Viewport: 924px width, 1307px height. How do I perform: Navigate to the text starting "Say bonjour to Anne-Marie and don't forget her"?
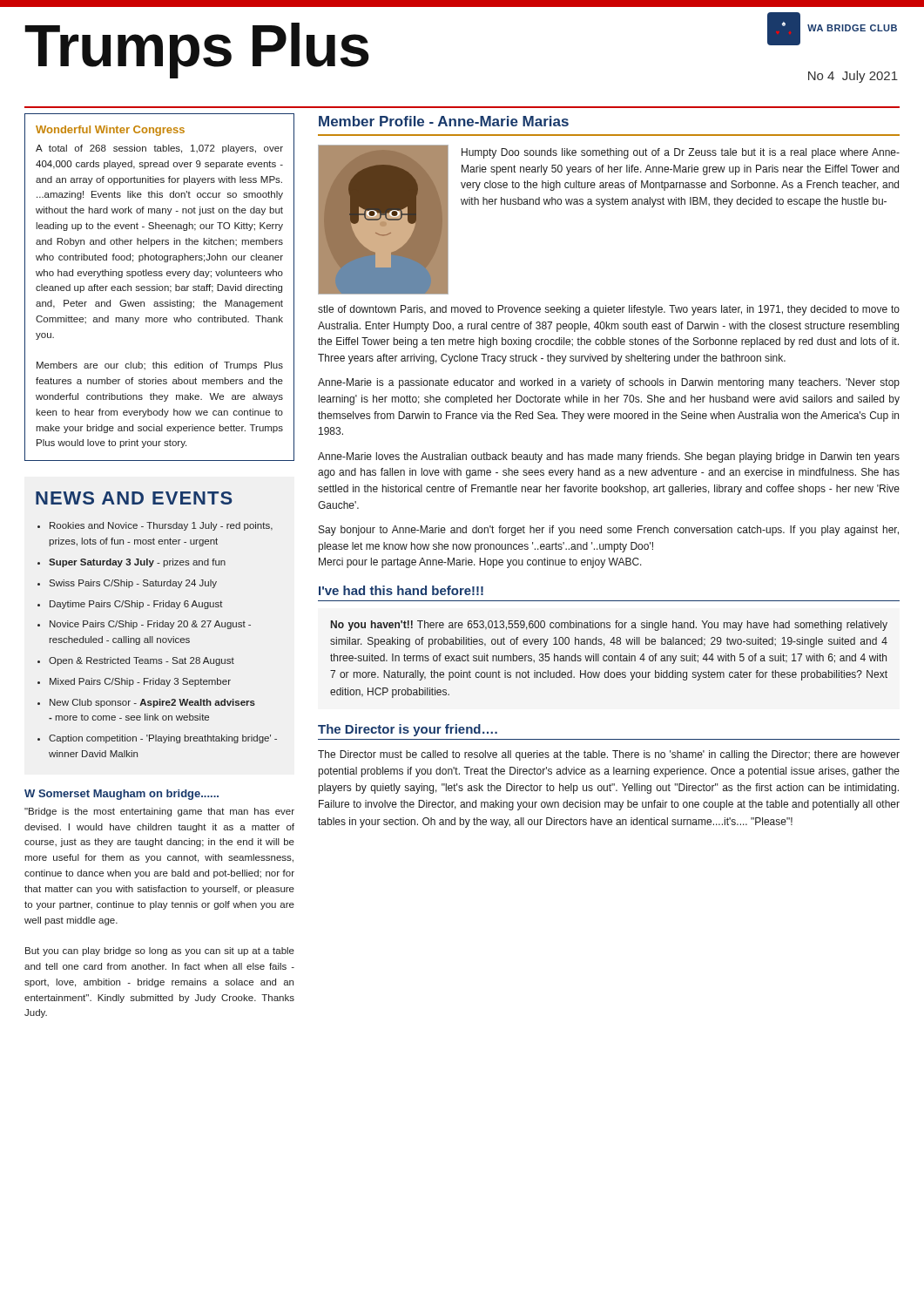pos(609,546)
